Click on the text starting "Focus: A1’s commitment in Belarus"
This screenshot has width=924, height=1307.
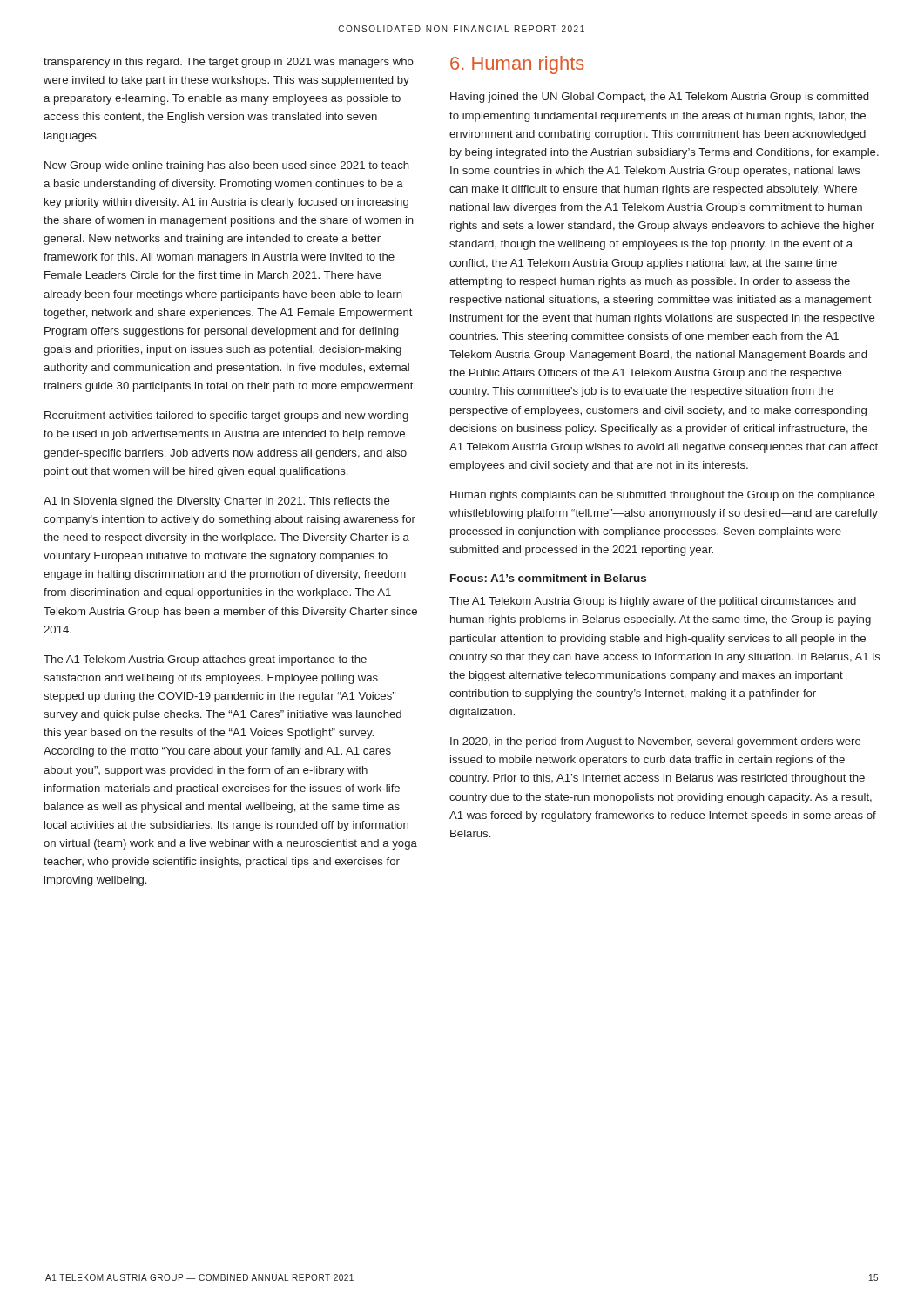548,578
